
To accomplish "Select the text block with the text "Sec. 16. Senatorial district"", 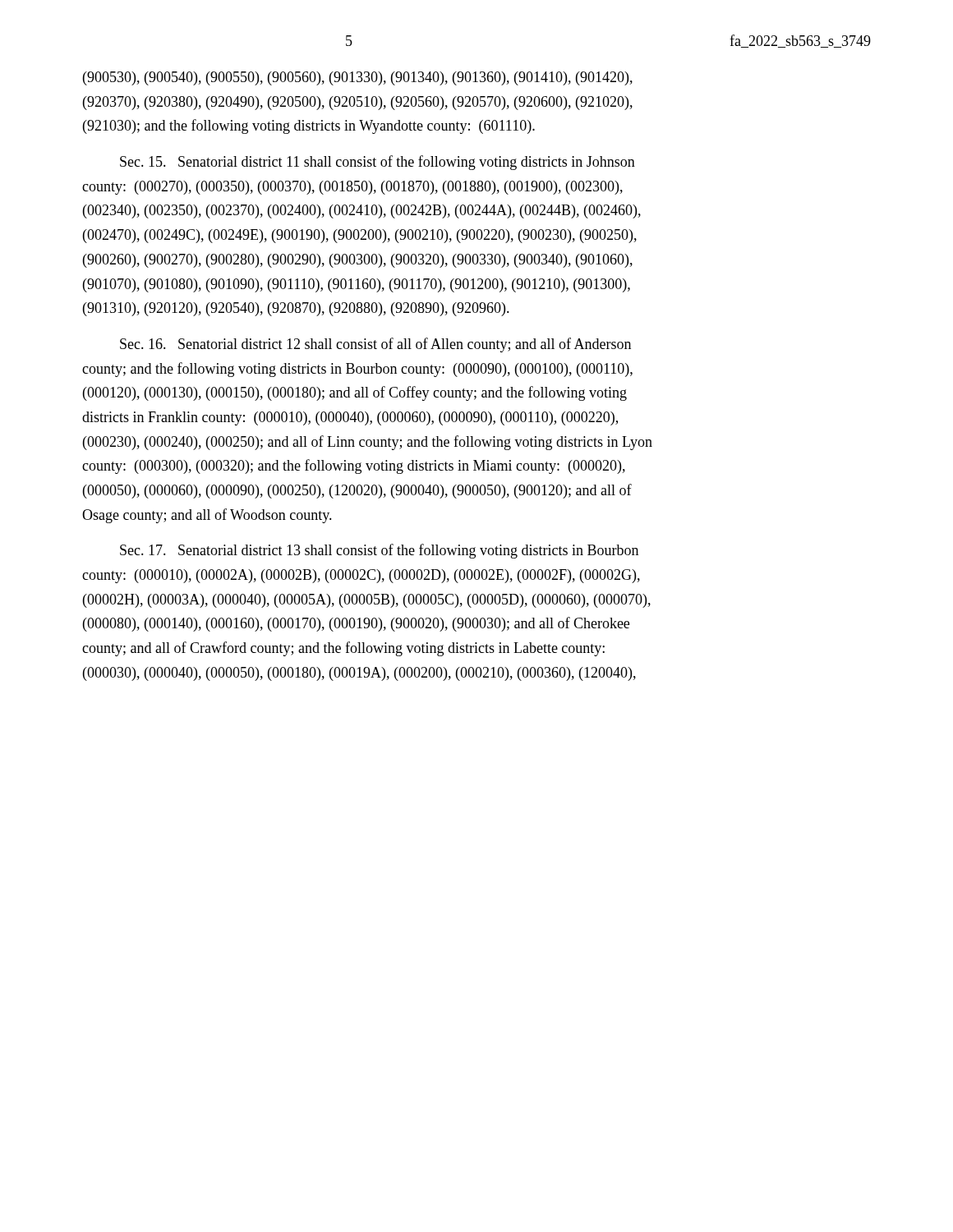I will click(476, 430).
